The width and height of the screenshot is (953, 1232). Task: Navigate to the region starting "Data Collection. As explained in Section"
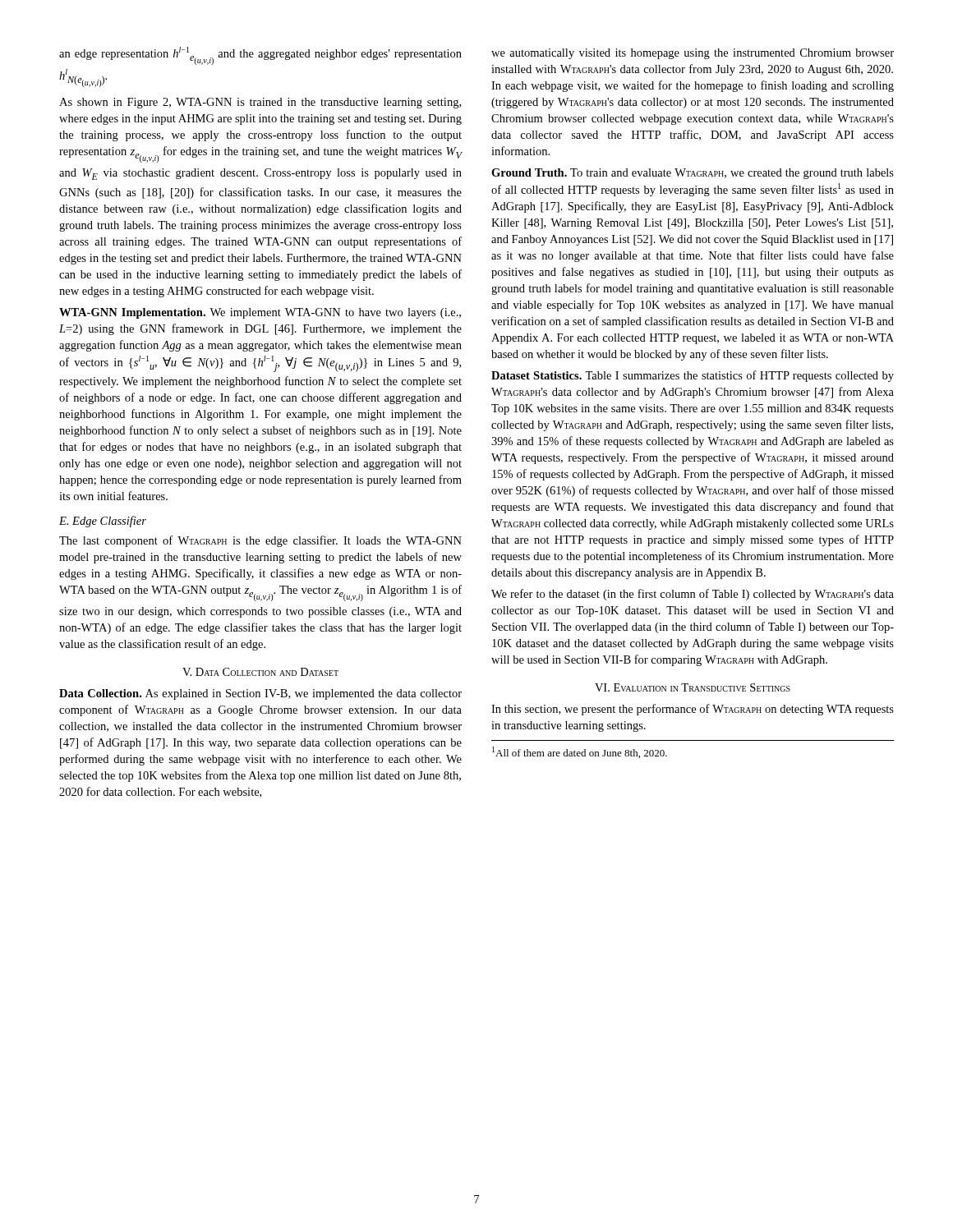click(x=260, y=743)
